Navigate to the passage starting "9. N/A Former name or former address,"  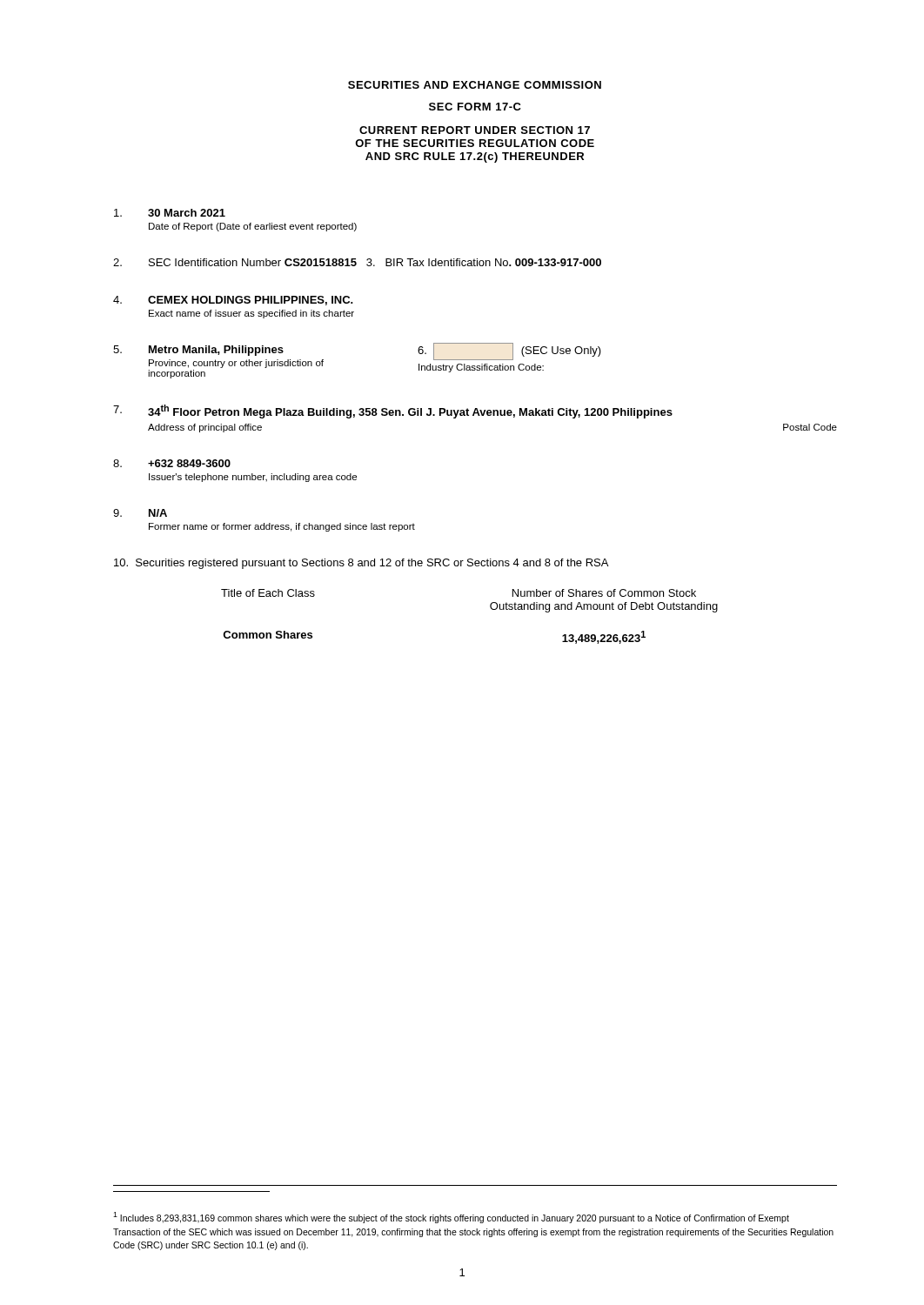(264, 520)
